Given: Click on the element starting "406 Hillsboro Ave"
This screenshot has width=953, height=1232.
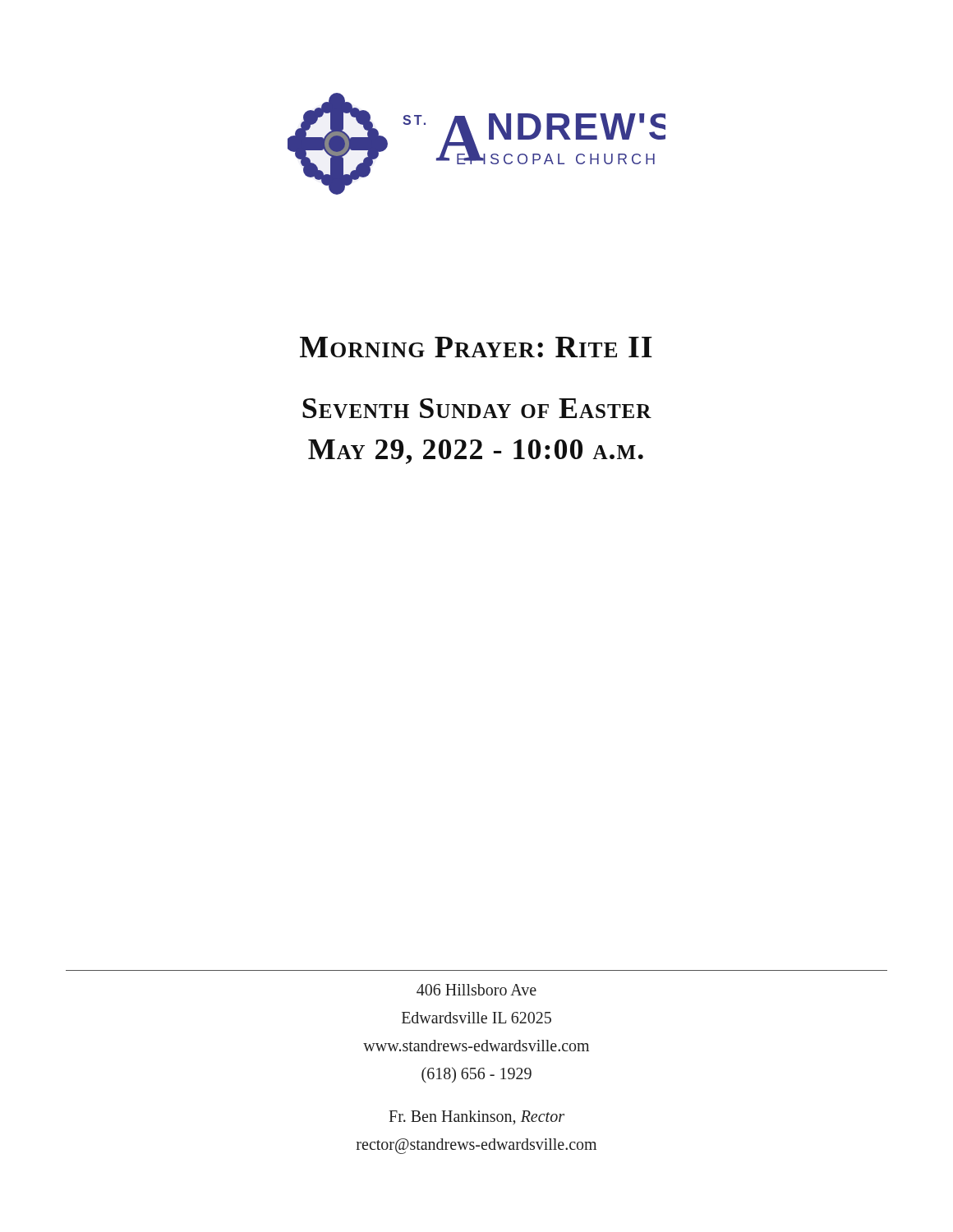Looking at the screenshot, I should coord(476,1032).
